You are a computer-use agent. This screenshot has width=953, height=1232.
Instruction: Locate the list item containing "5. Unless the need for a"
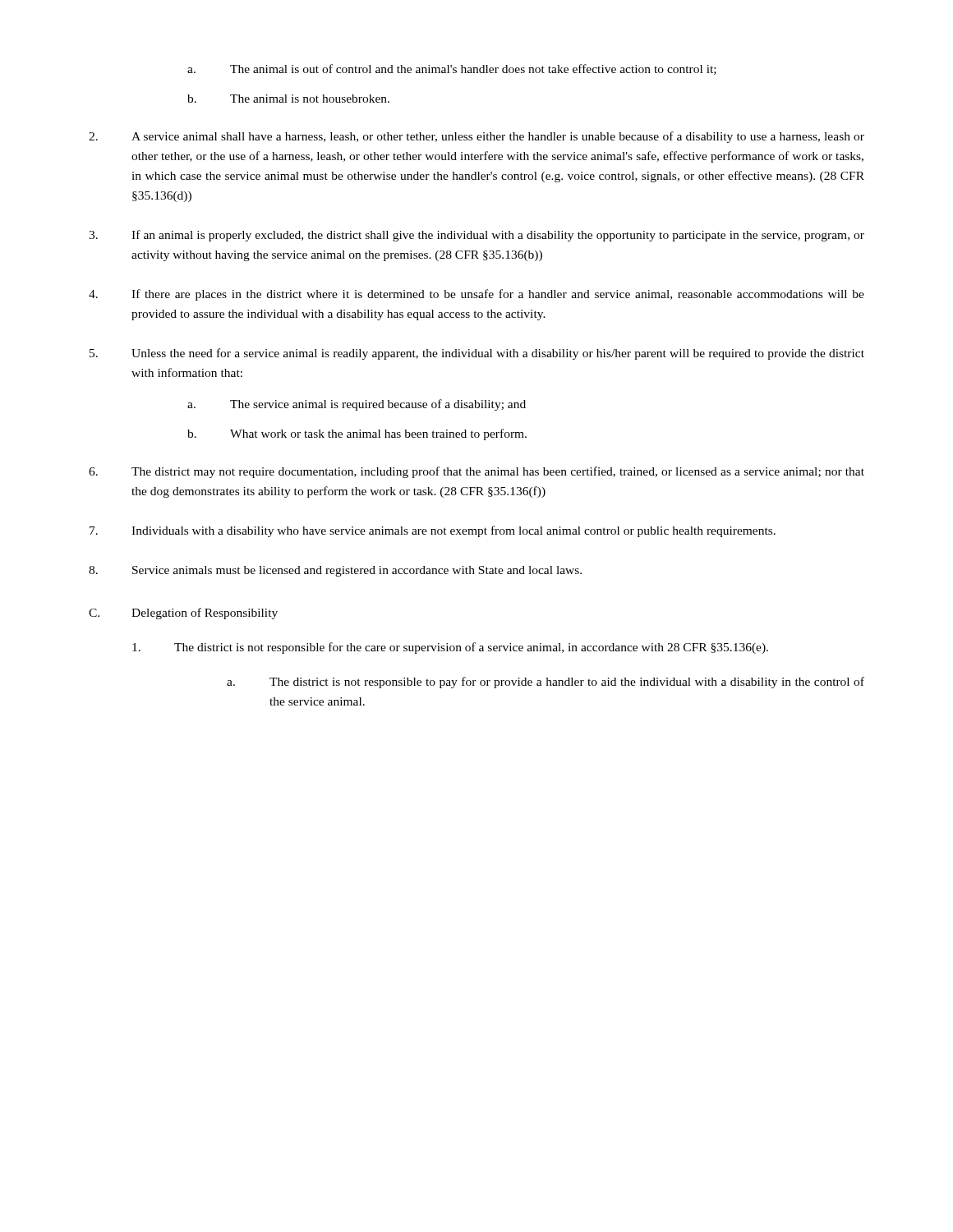tap(476, 363)
